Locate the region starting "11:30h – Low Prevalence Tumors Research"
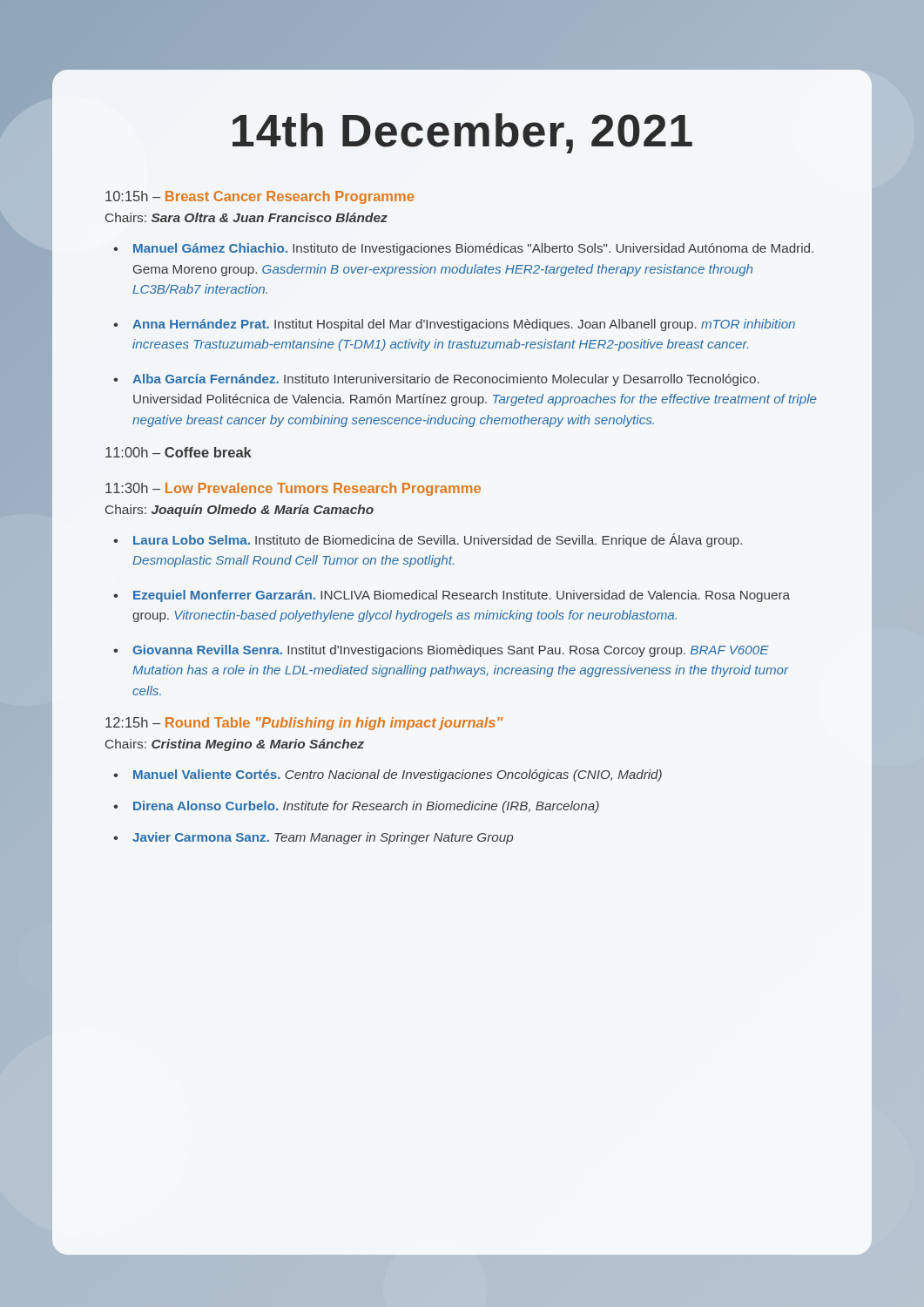Viewport: 924px width, 1307px height. click(293, 488)
